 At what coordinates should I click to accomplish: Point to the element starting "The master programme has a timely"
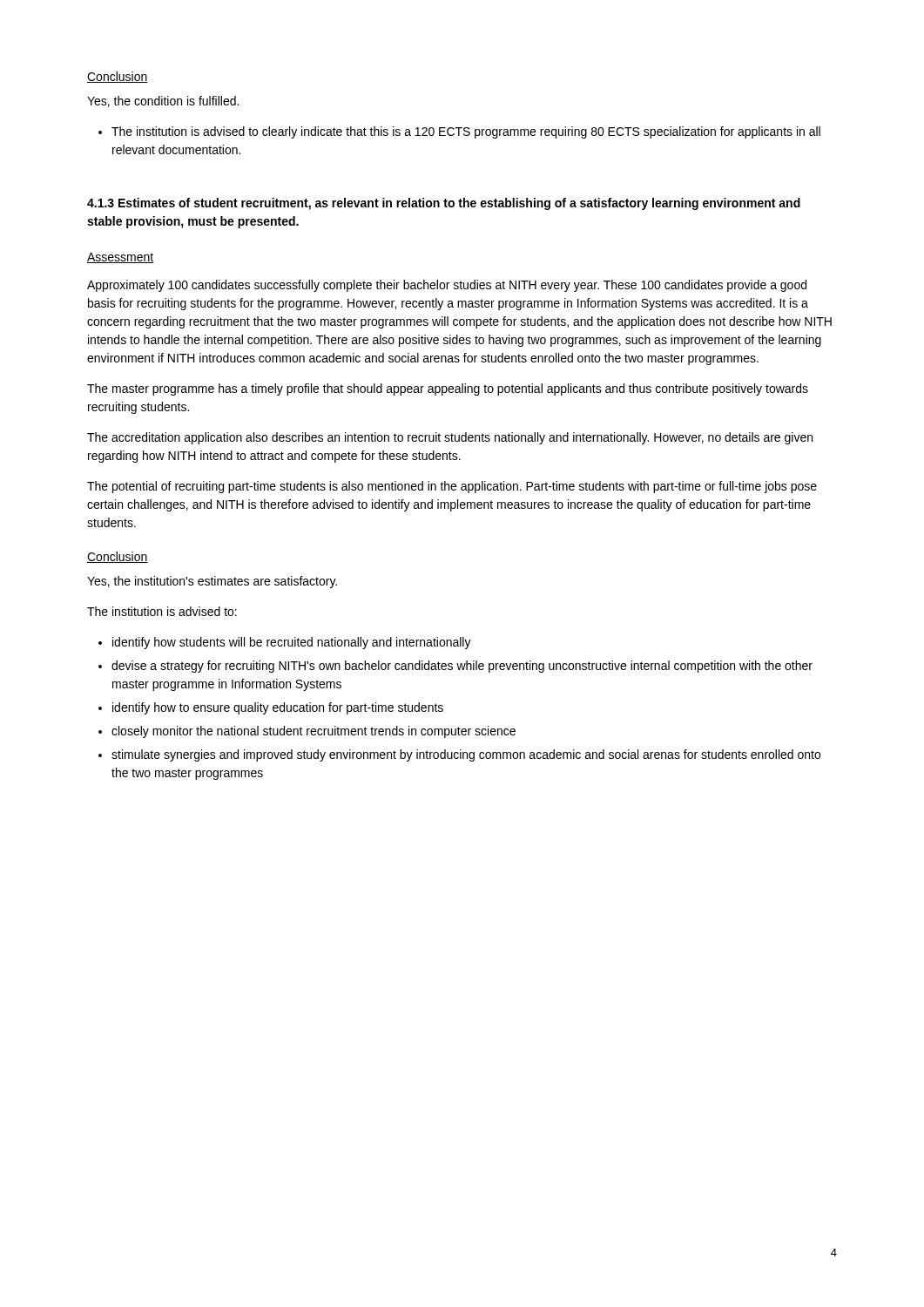(x=448, y=398)
